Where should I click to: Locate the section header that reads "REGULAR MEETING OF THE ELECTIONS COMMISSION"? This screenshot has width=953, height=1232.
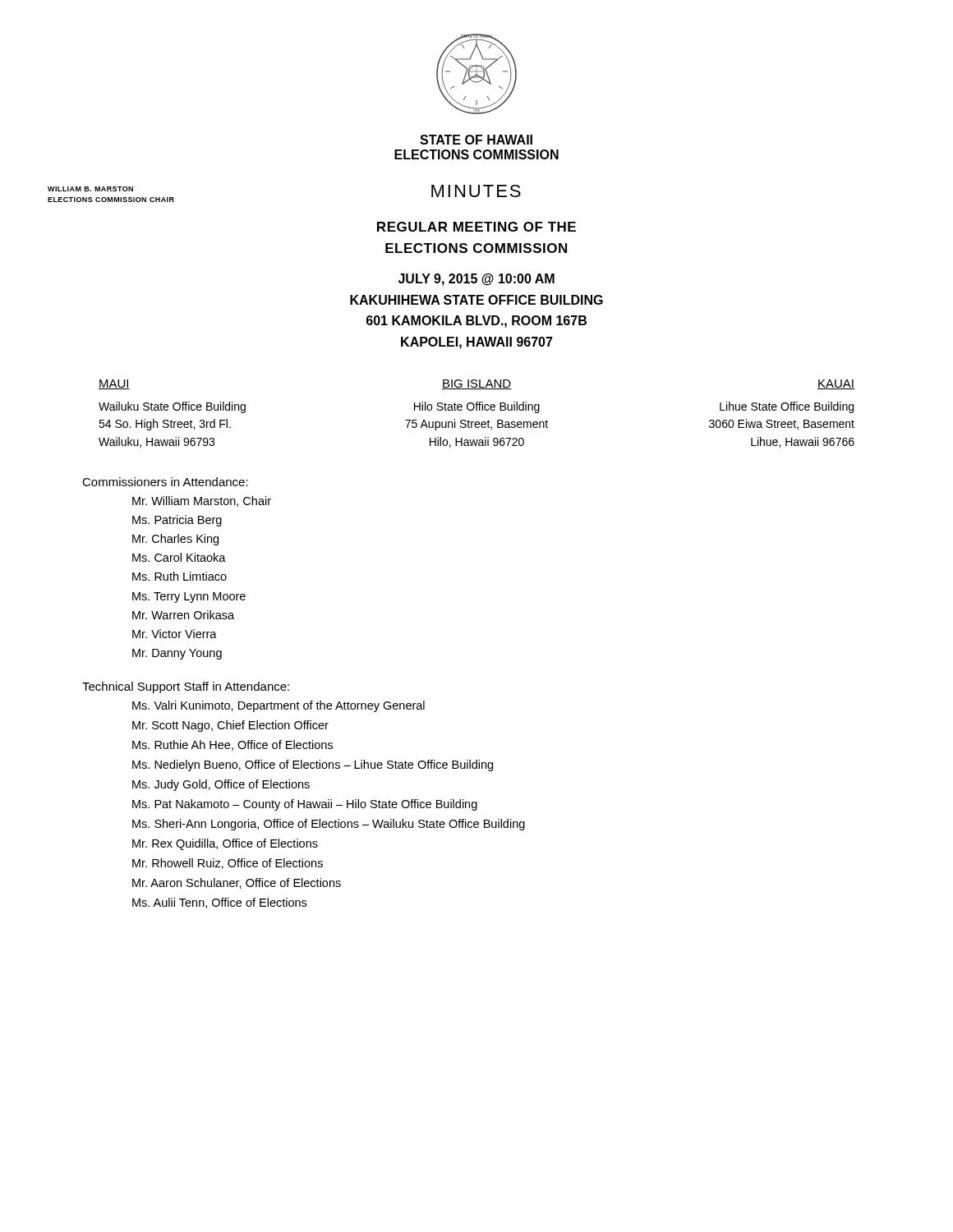pos(476,238)
